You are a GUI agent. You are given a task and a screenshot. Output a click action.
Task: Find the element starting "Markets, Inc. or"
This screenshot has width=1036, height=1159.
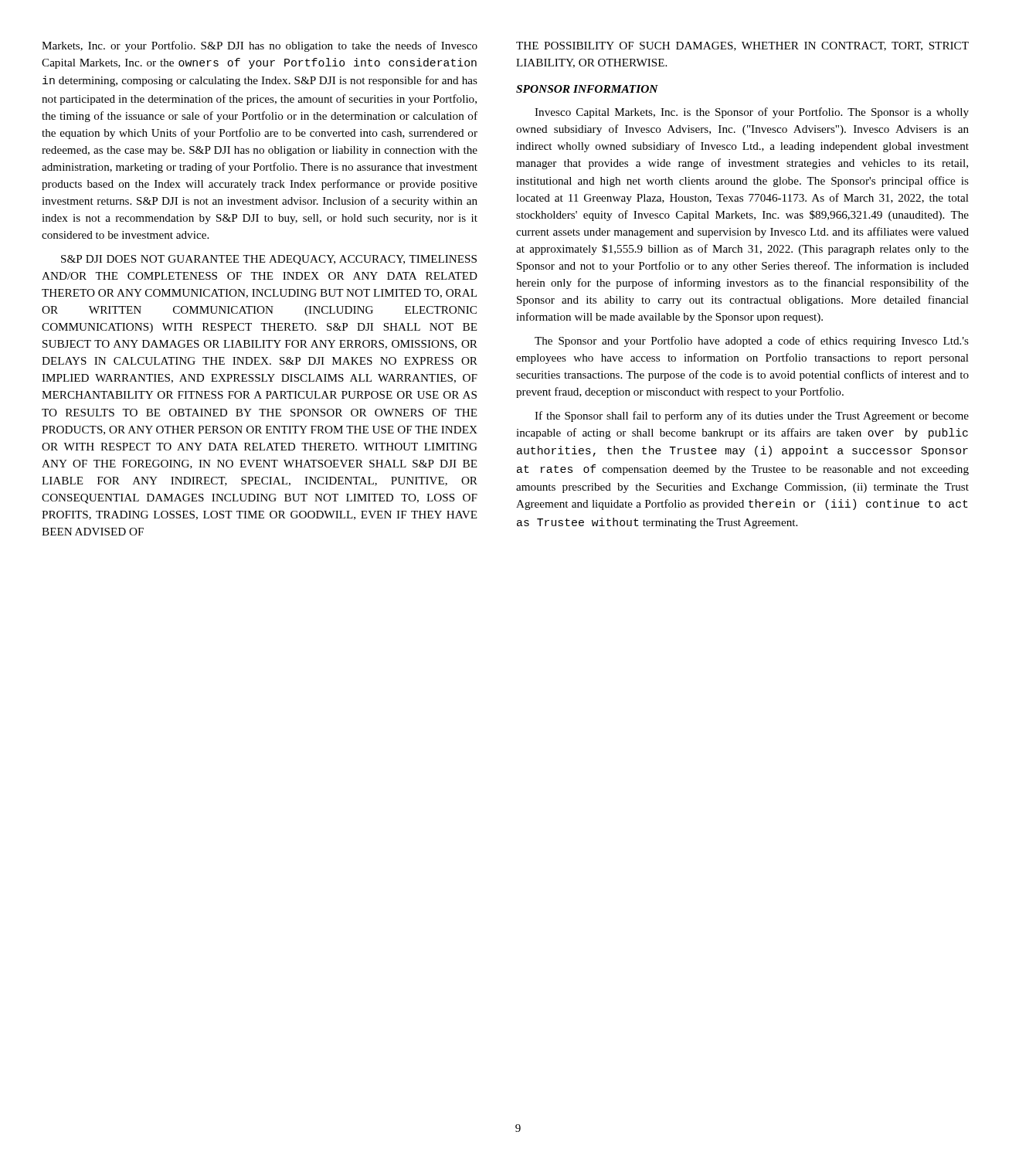tap(260, 140)
